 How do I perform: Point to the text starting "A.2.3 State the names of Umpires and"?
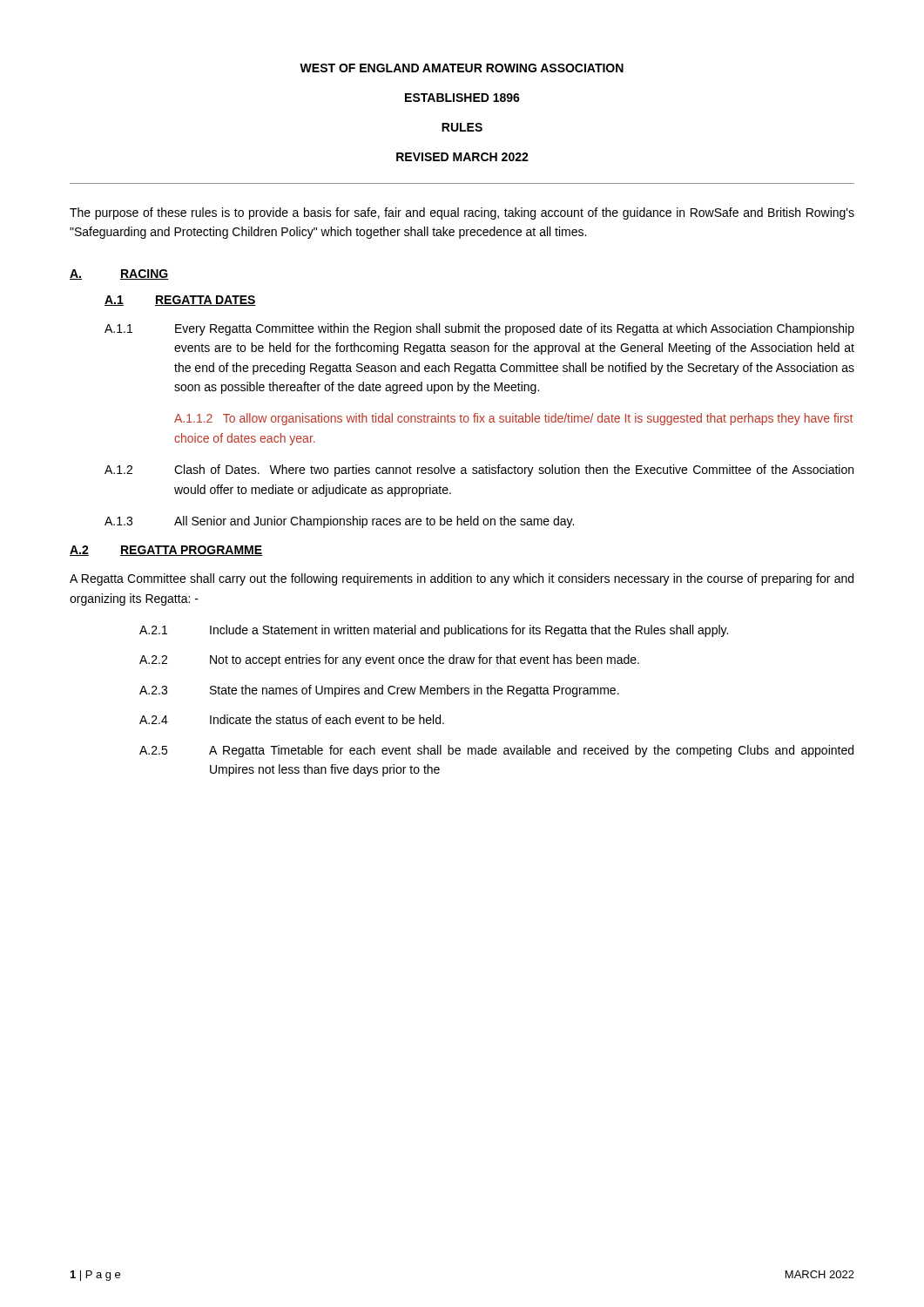point(497,690)
